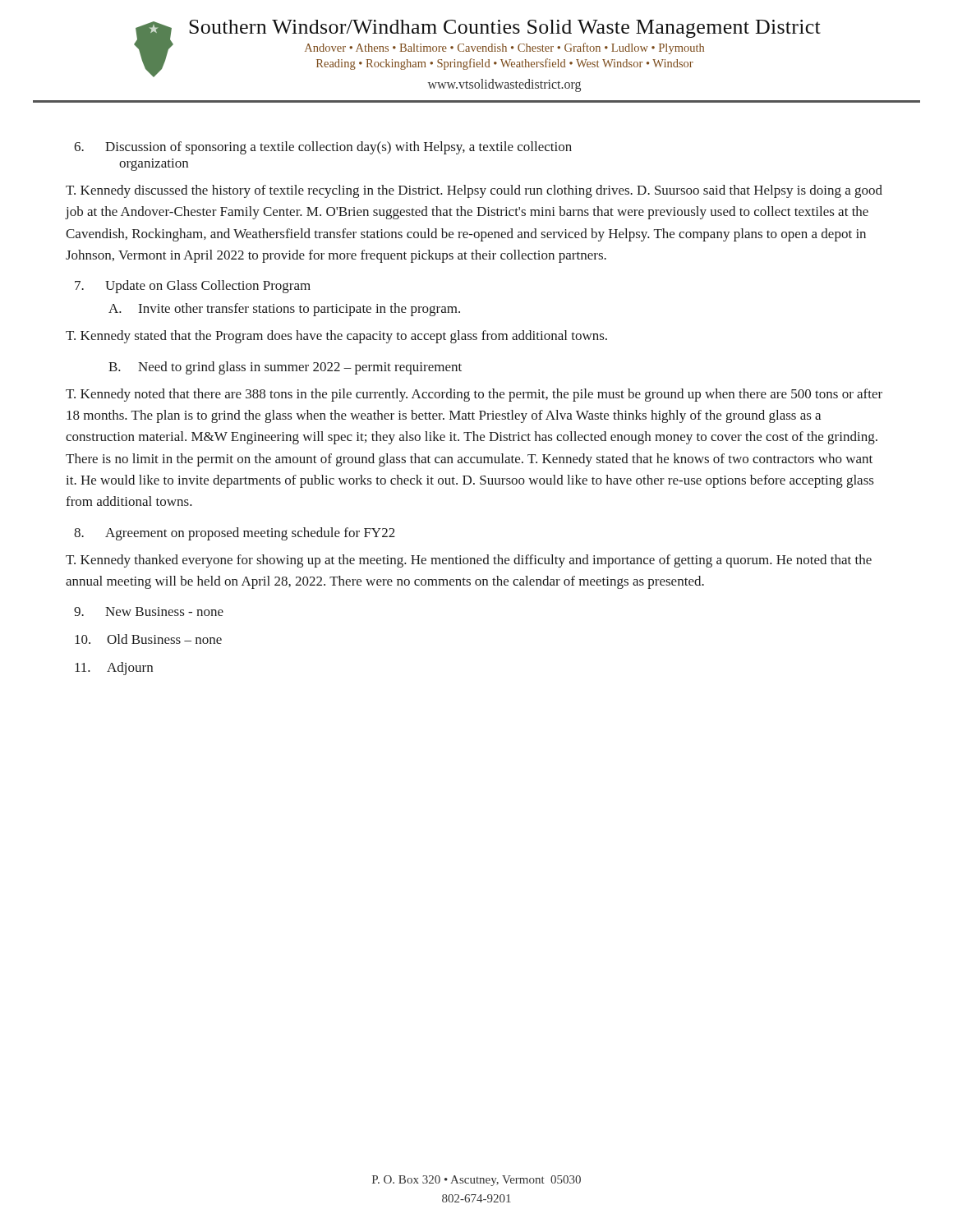Point to the block beginning "T. Kennedy discussed the history of textile"
This screenshot has height=1232, width=953.
(x=474, y=223)
